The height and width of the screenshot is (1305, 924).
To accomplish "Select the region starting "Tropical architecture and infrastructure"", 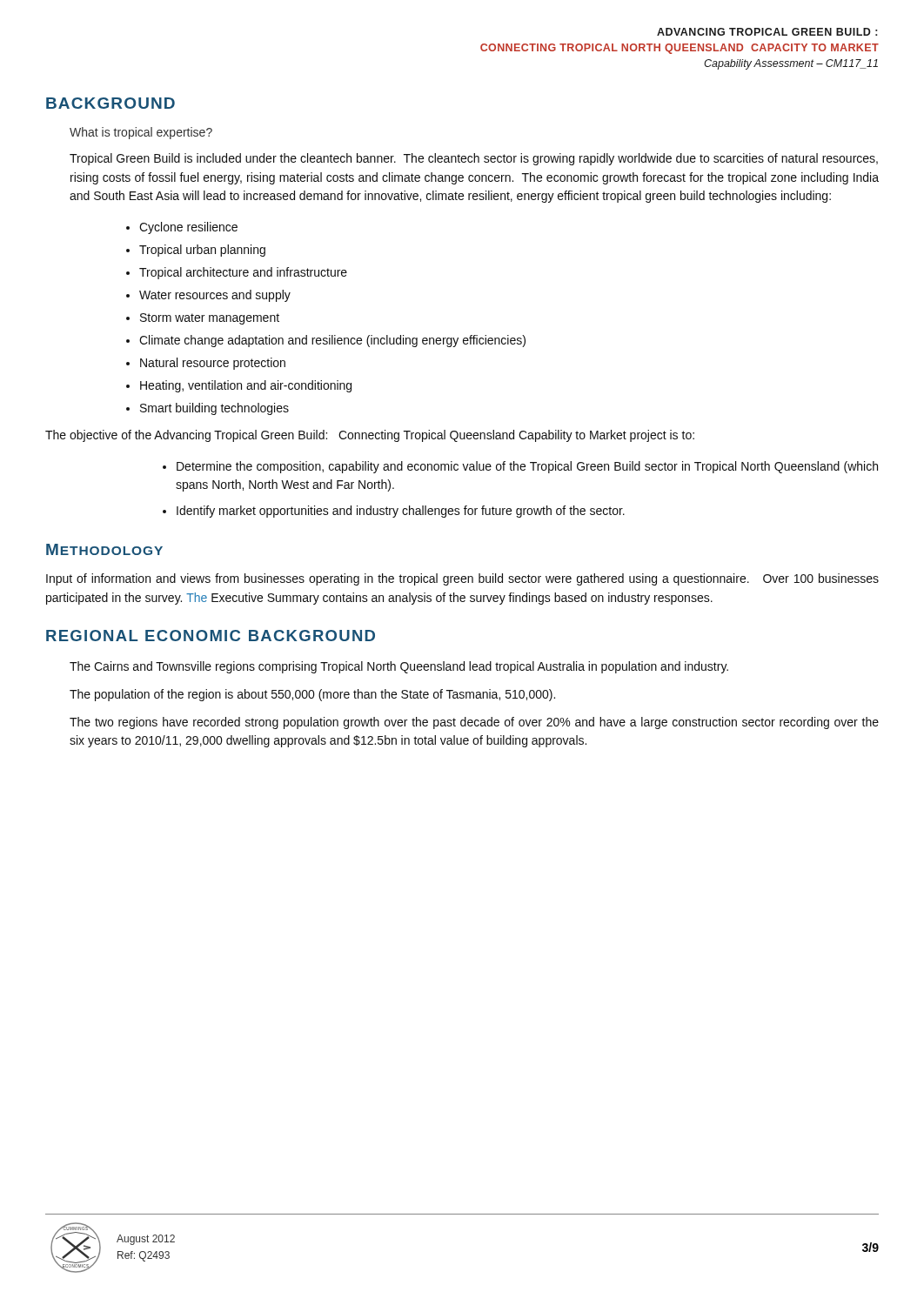I will pyautogui.click(x=243, y=273).
